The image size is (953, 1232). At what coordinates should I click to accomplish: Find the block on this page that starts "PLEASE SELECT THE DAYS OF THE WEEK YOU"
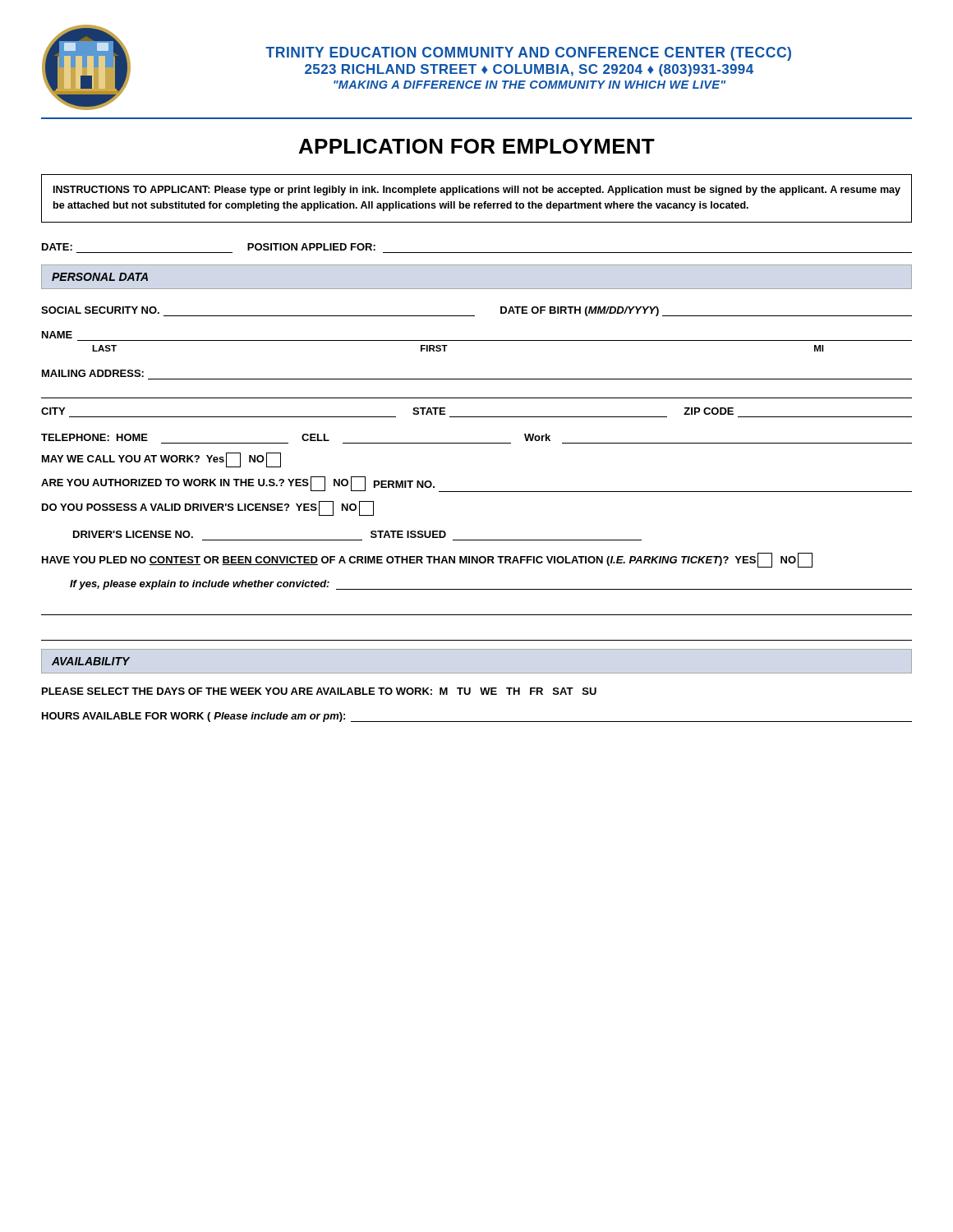[x=319, y=691]
